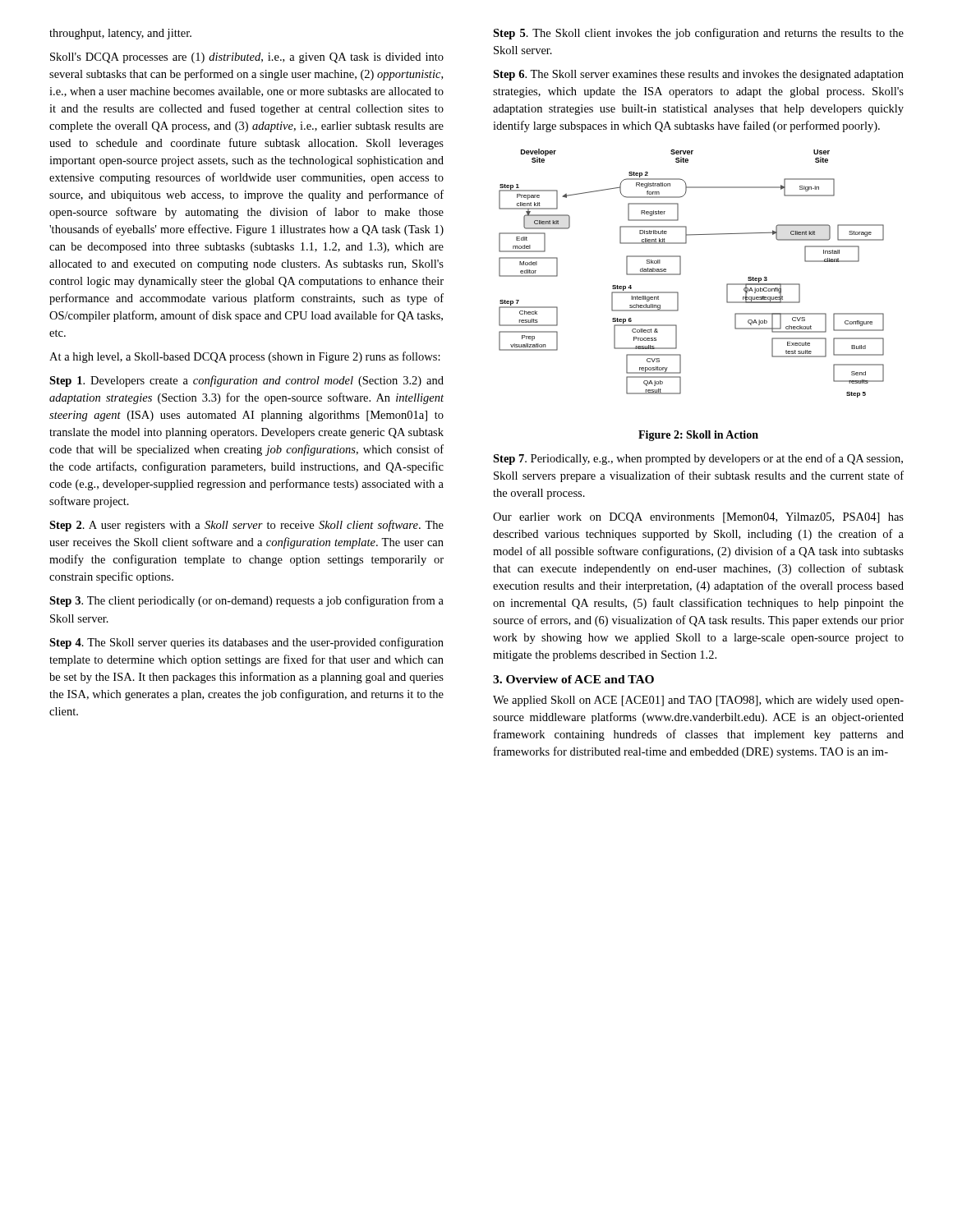The width and height of the screenshot is (953, 1232).
Task: Click on the text block starting "Skoll's DCQA processes are (1) distributed, i.e.,"
Action: click(x=246, y=195)
